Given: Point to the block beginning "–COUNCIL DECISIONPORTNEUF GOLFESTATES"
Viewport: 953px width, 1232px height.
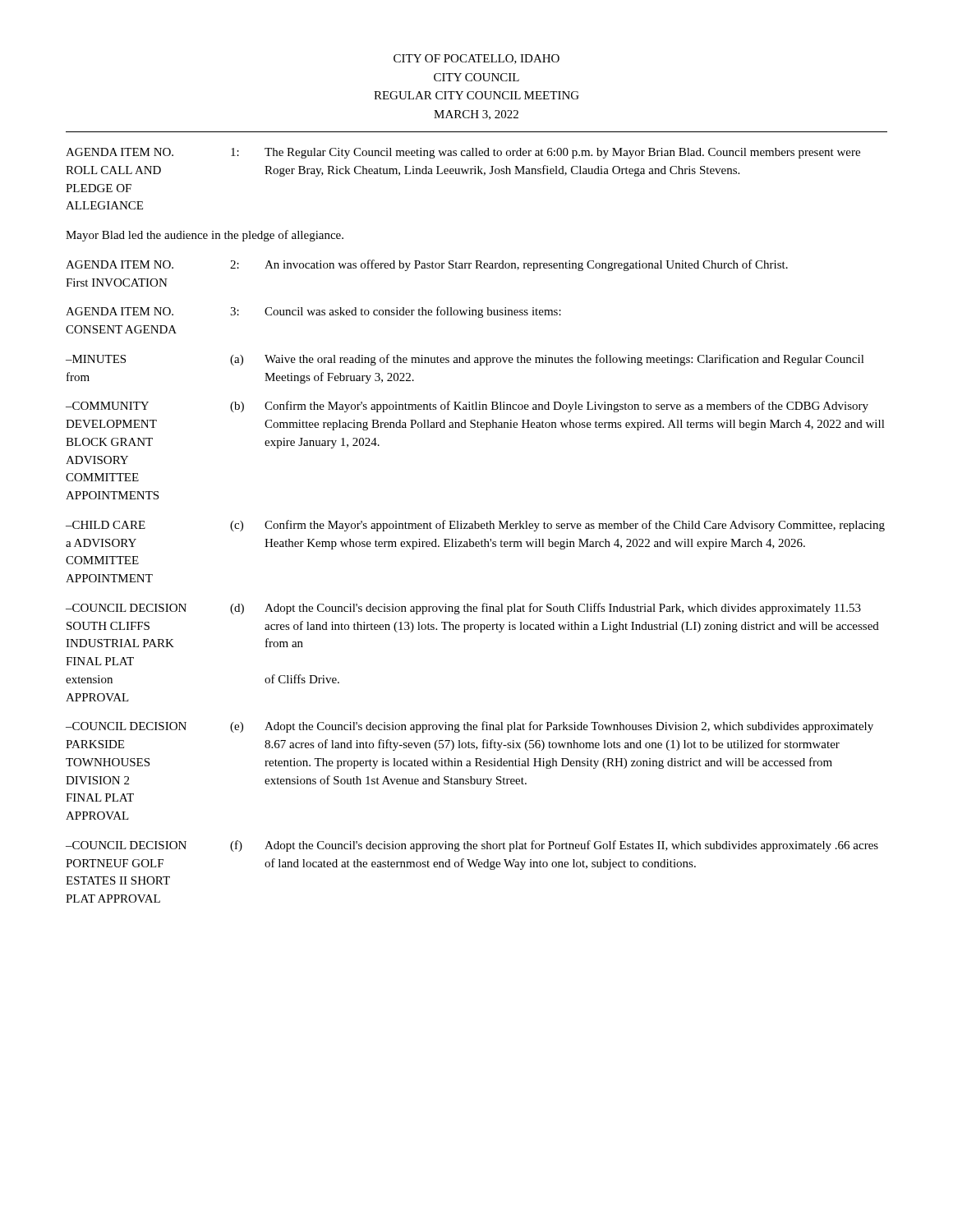Looking at the screenshot, I should click(476, 873).
